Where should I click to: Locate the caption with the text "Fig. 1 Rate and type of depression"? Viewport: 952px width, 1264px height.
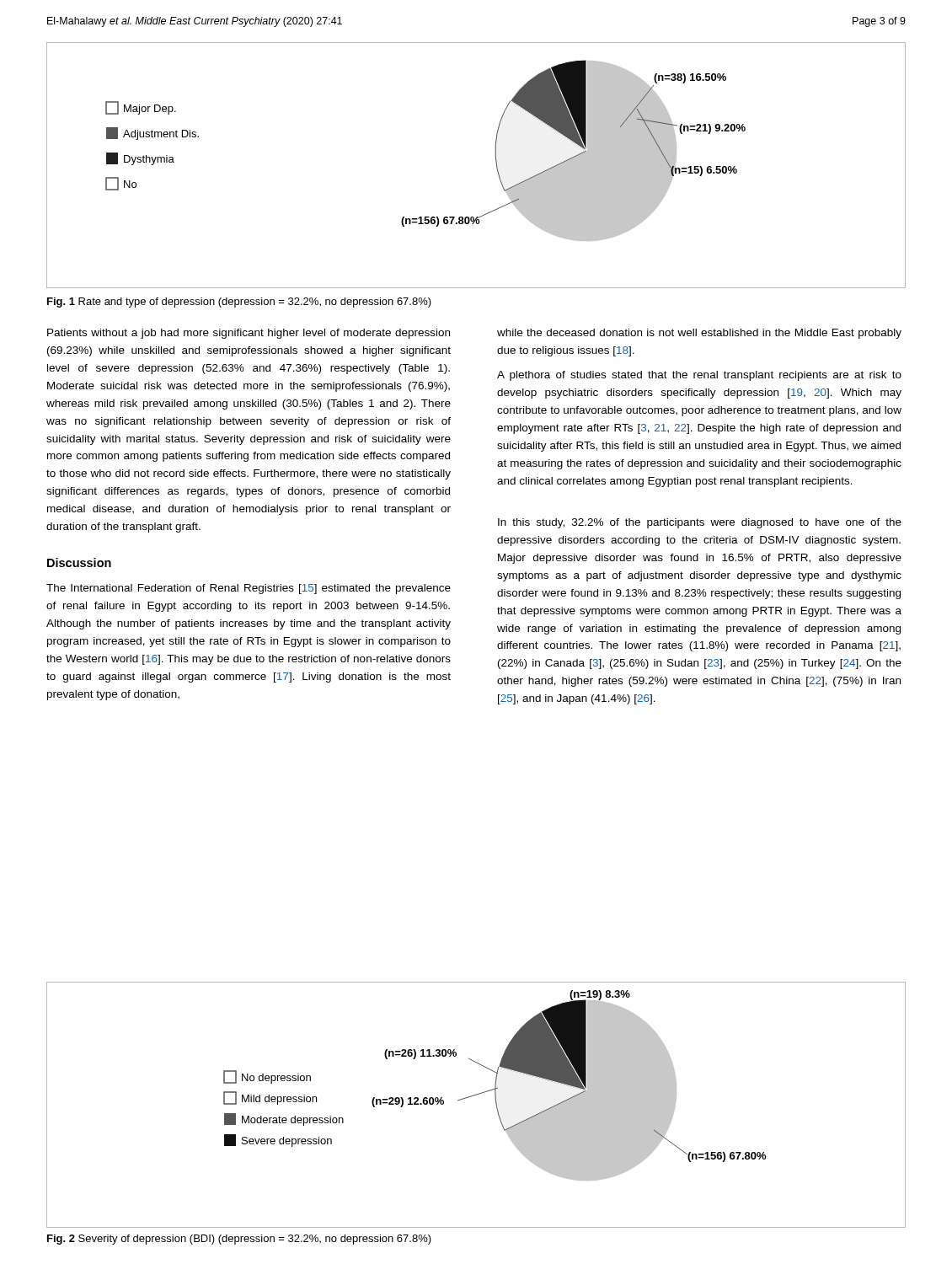(x=239, y=301)
